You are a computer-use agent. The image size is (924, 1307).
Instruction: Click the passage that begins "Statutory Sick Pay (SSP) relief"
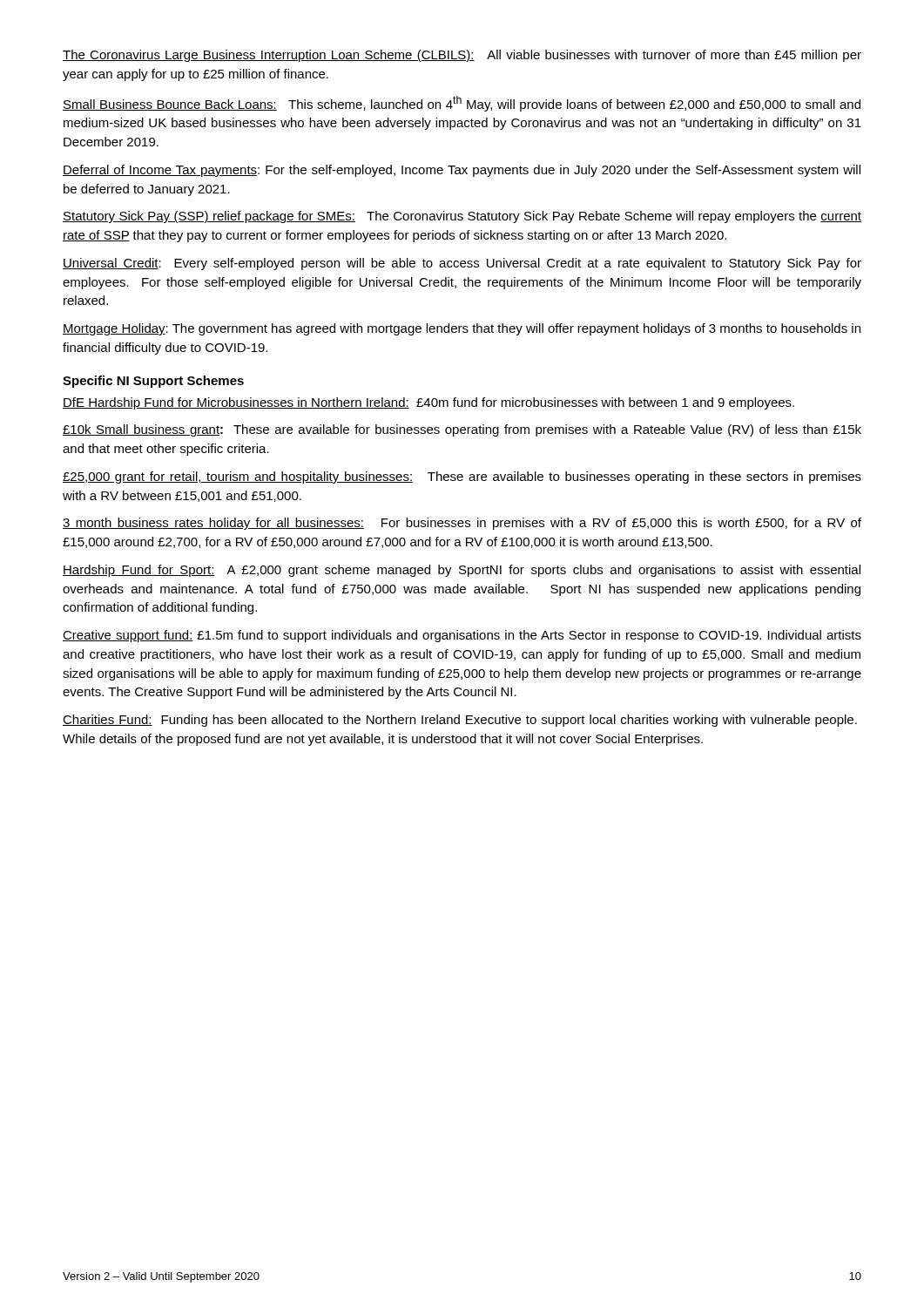[462, 225]
